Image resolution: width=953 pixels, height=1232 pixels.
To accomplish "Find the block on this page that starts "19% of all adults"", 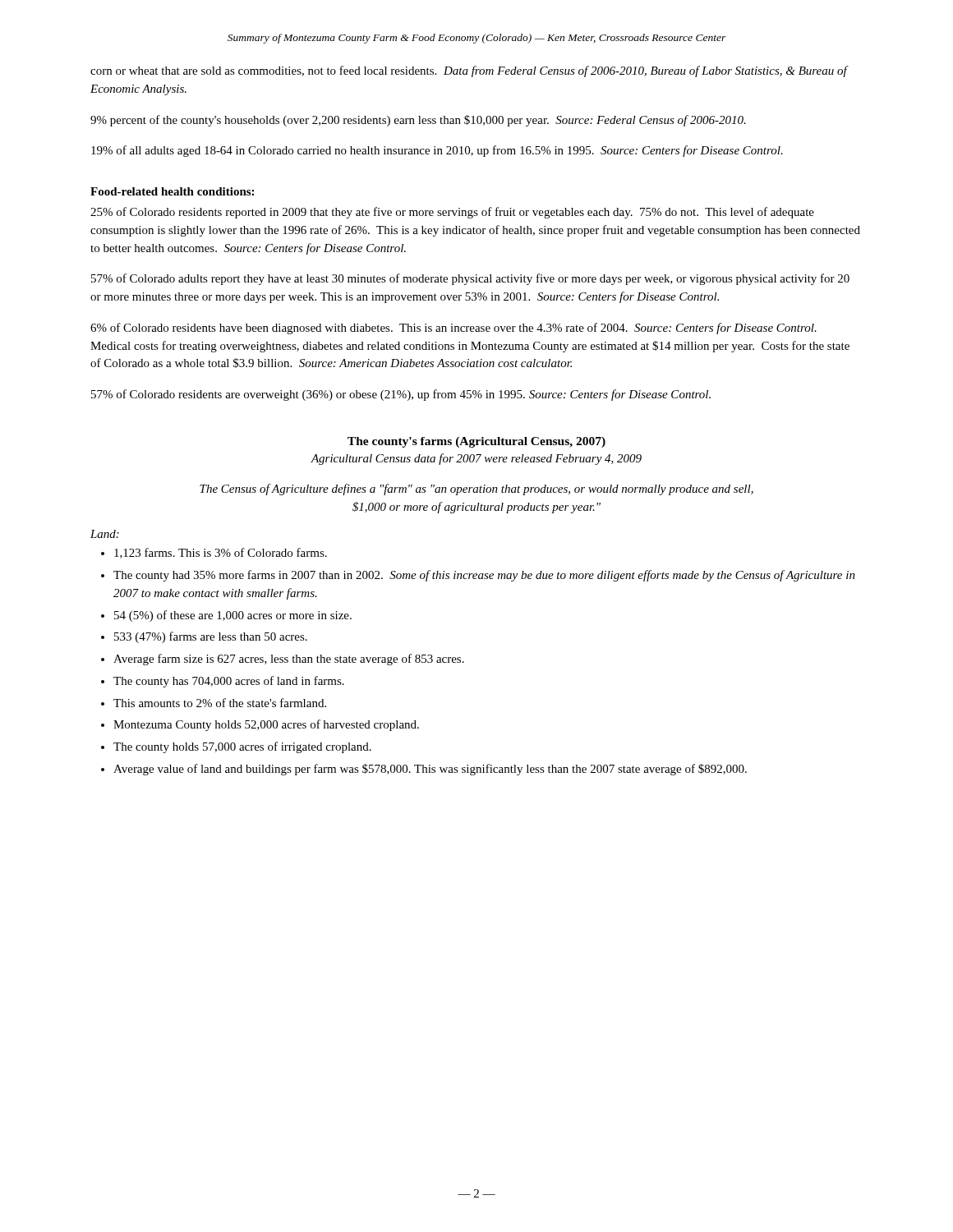I will tap(437, 150).
